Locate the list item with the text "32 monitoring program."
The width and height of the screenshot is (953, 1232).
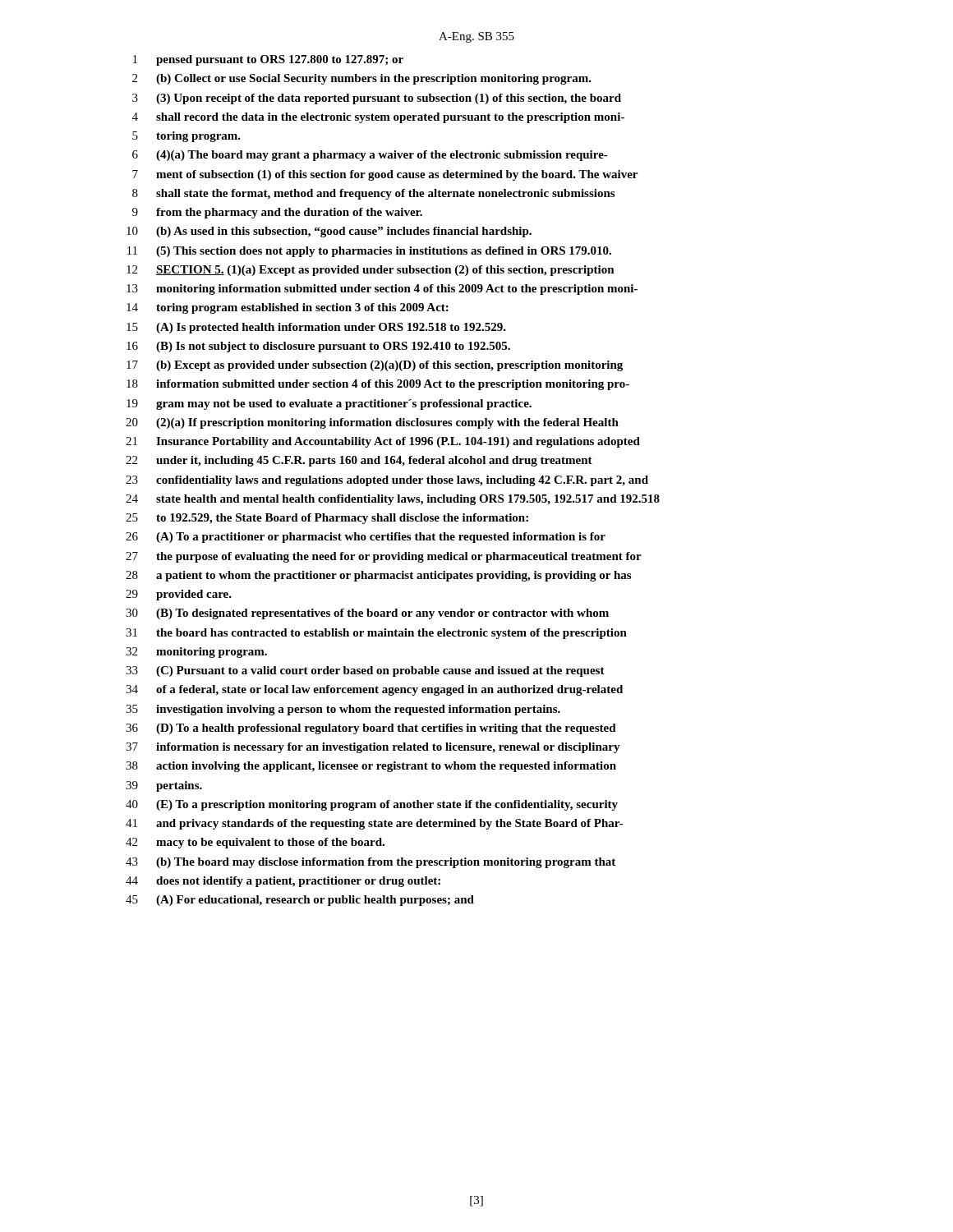[196, 653]
